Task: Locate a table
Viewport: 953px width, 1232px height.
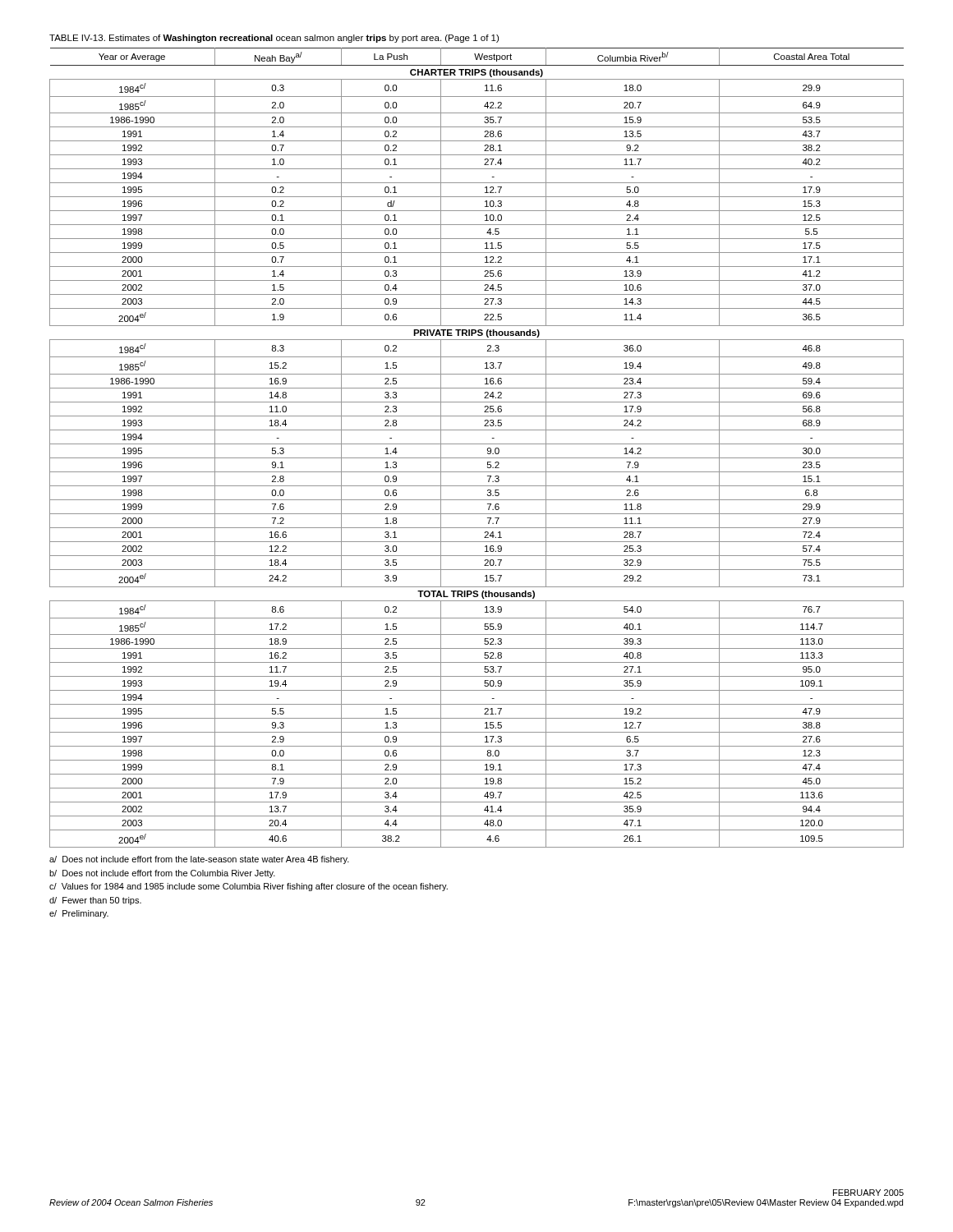Action: [x=476, y=448]
